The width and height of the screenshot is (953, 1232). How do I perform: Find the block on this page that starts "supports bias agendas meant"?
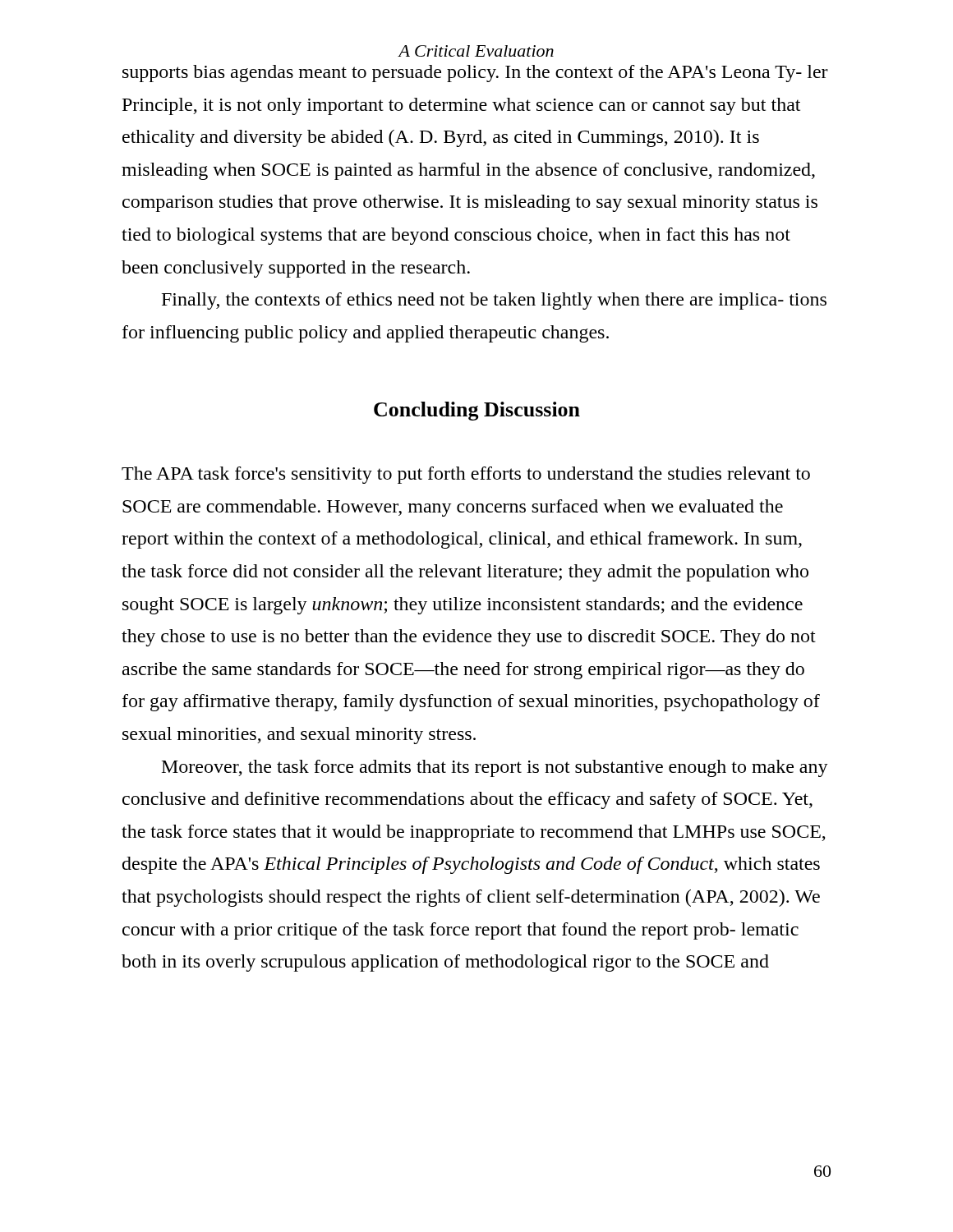pyautogui.click(x=476, y=170)
